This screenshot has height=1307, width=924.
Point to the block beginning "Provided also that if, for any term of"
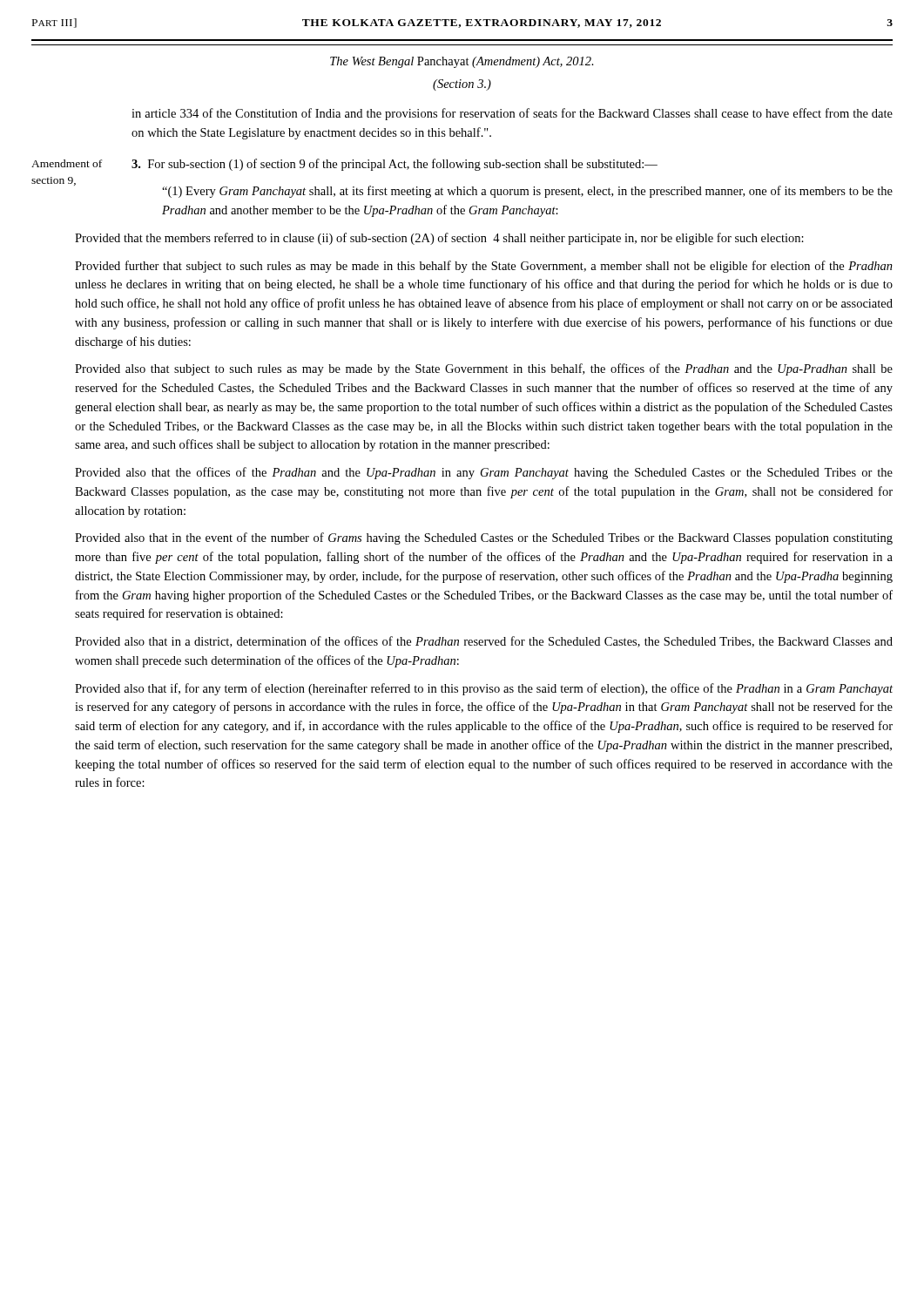484,735
